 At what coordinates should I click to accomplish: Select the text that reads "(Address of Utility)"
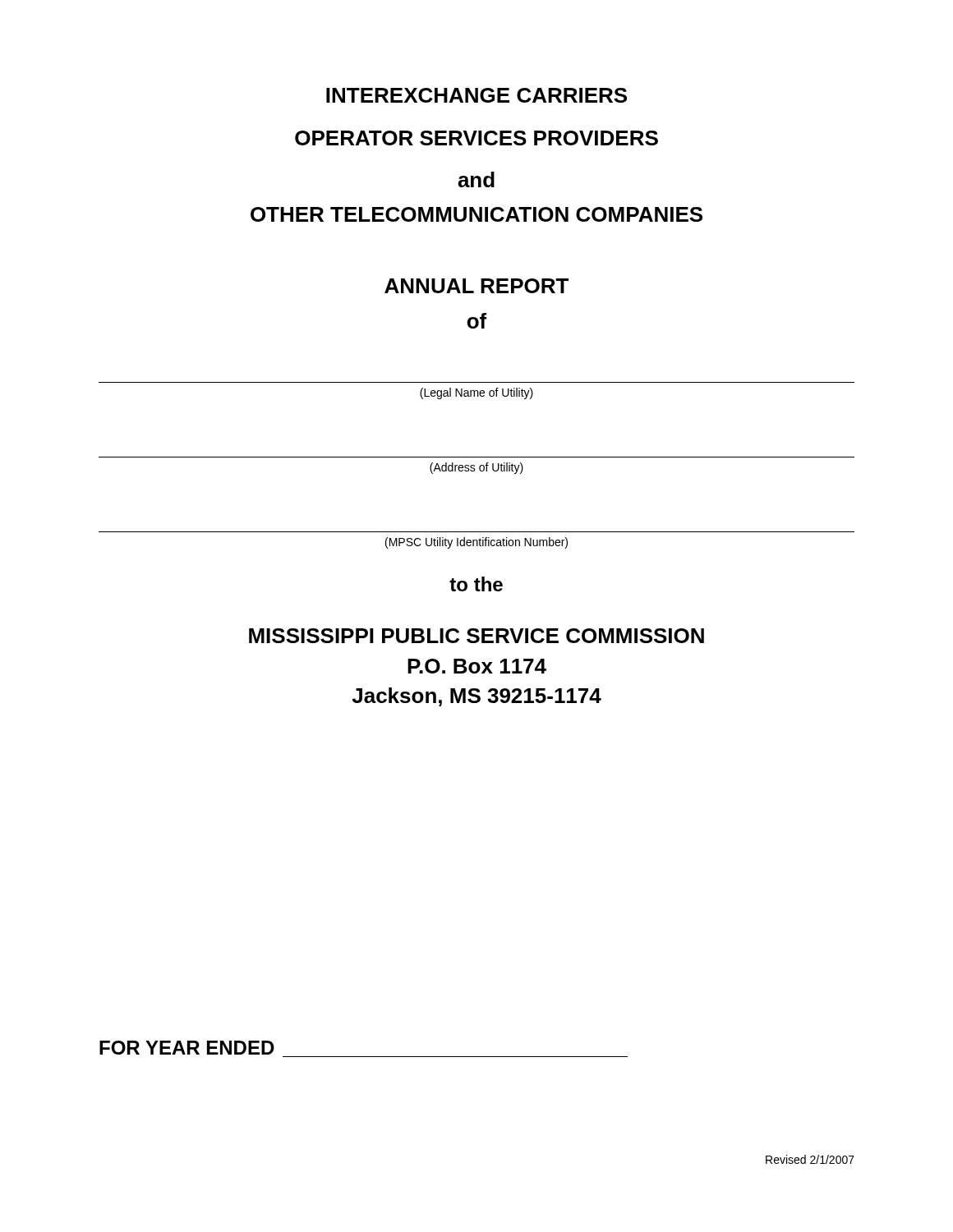pos(476,454)
